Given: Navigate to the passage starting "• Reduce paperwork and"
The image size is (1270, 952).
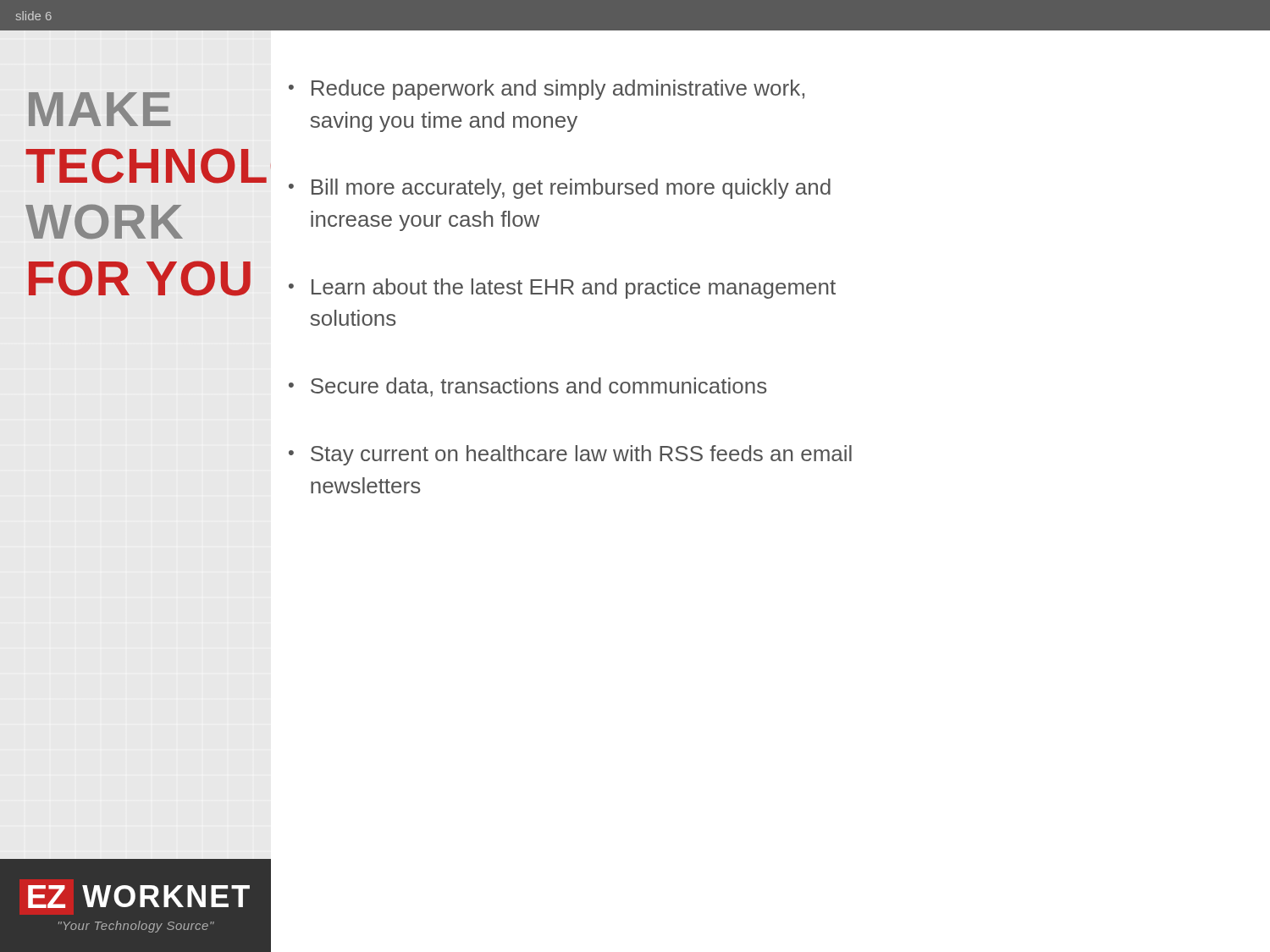Looking at the screenshot, I should click(547, 105).
